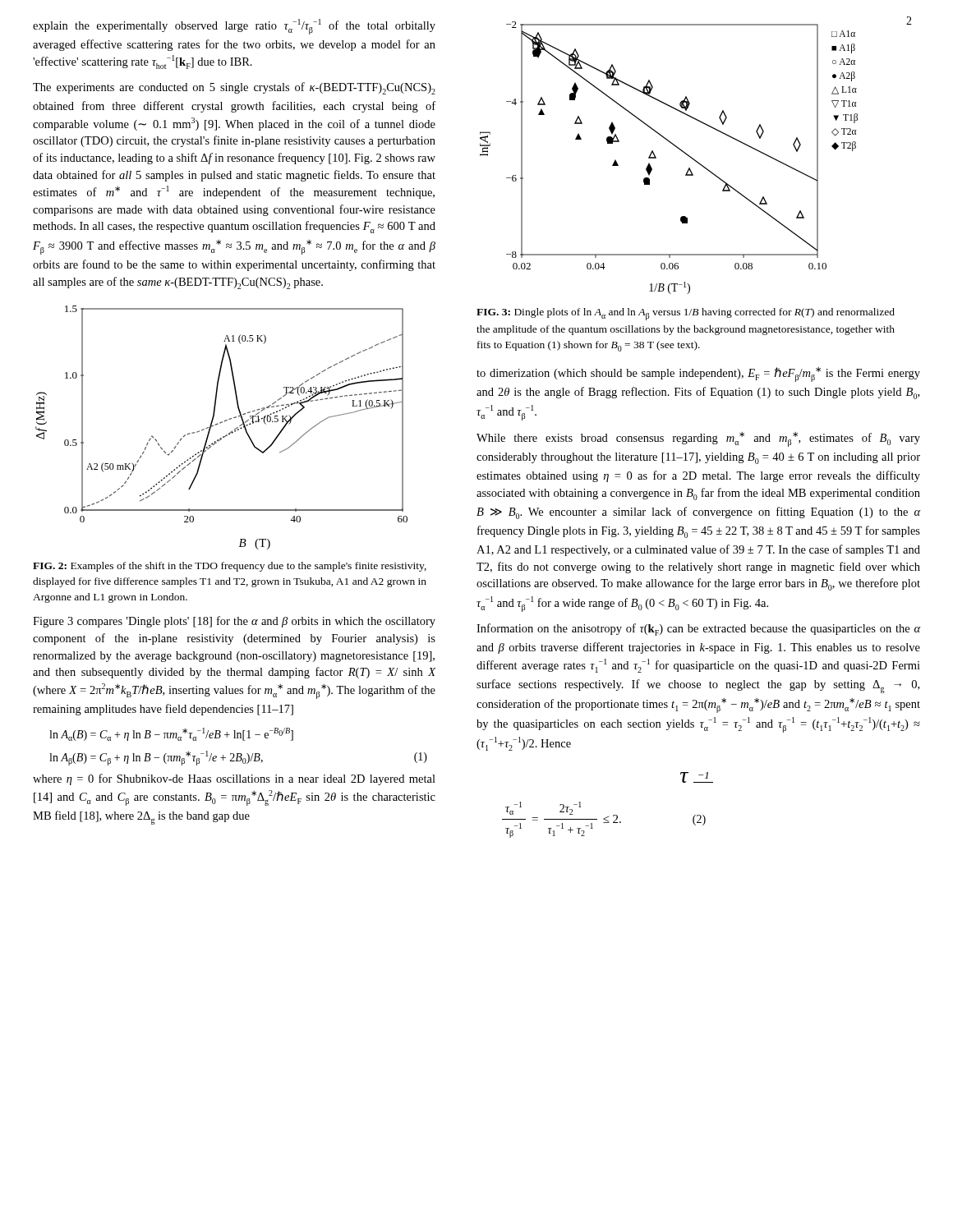Select the text block starting "Information on the anisotropy of τ(kF)"

(x=698, y=687)
